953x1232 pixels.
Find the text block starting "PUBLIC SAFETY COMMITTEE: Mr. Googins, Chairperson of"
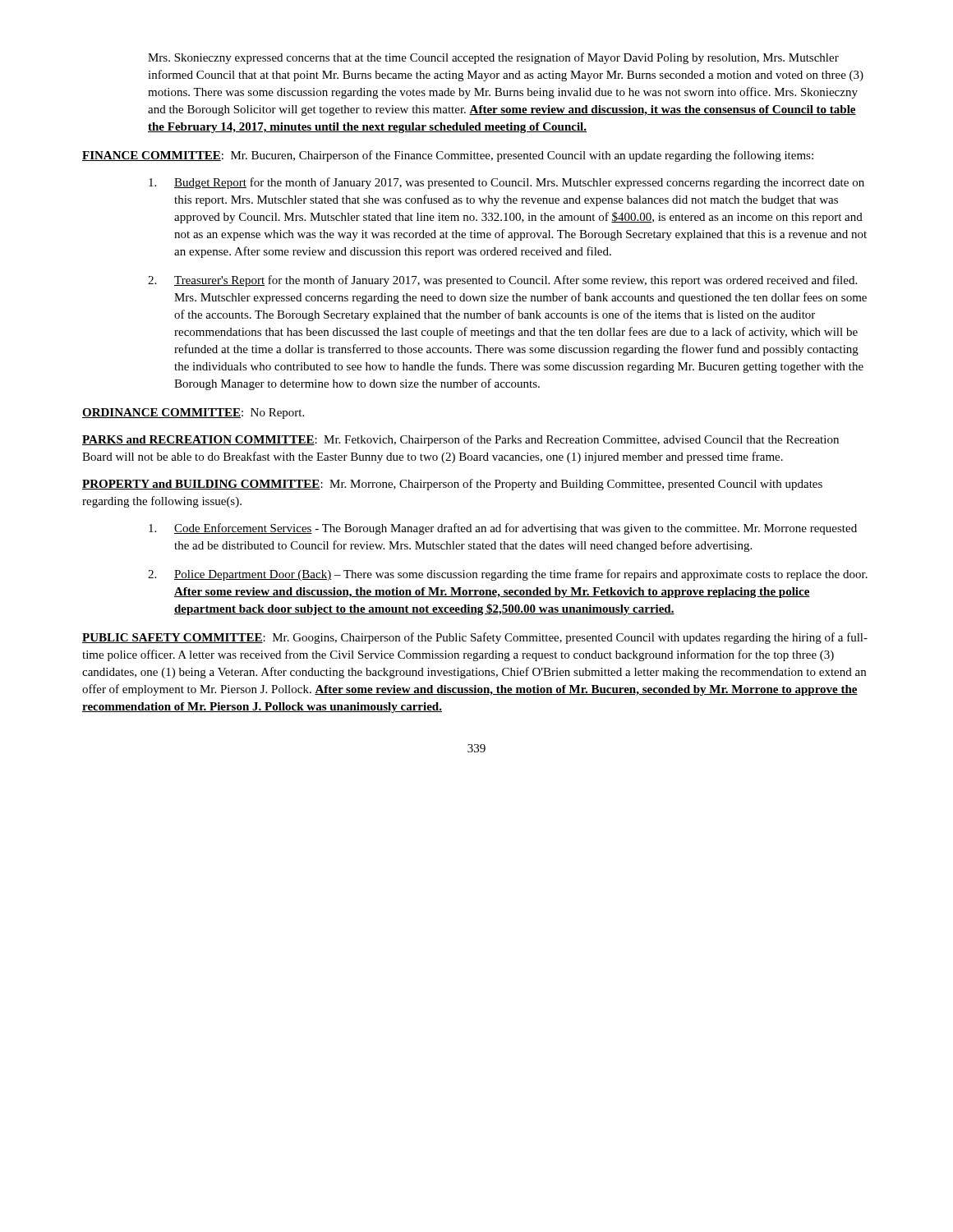click(x=476, y=672)
